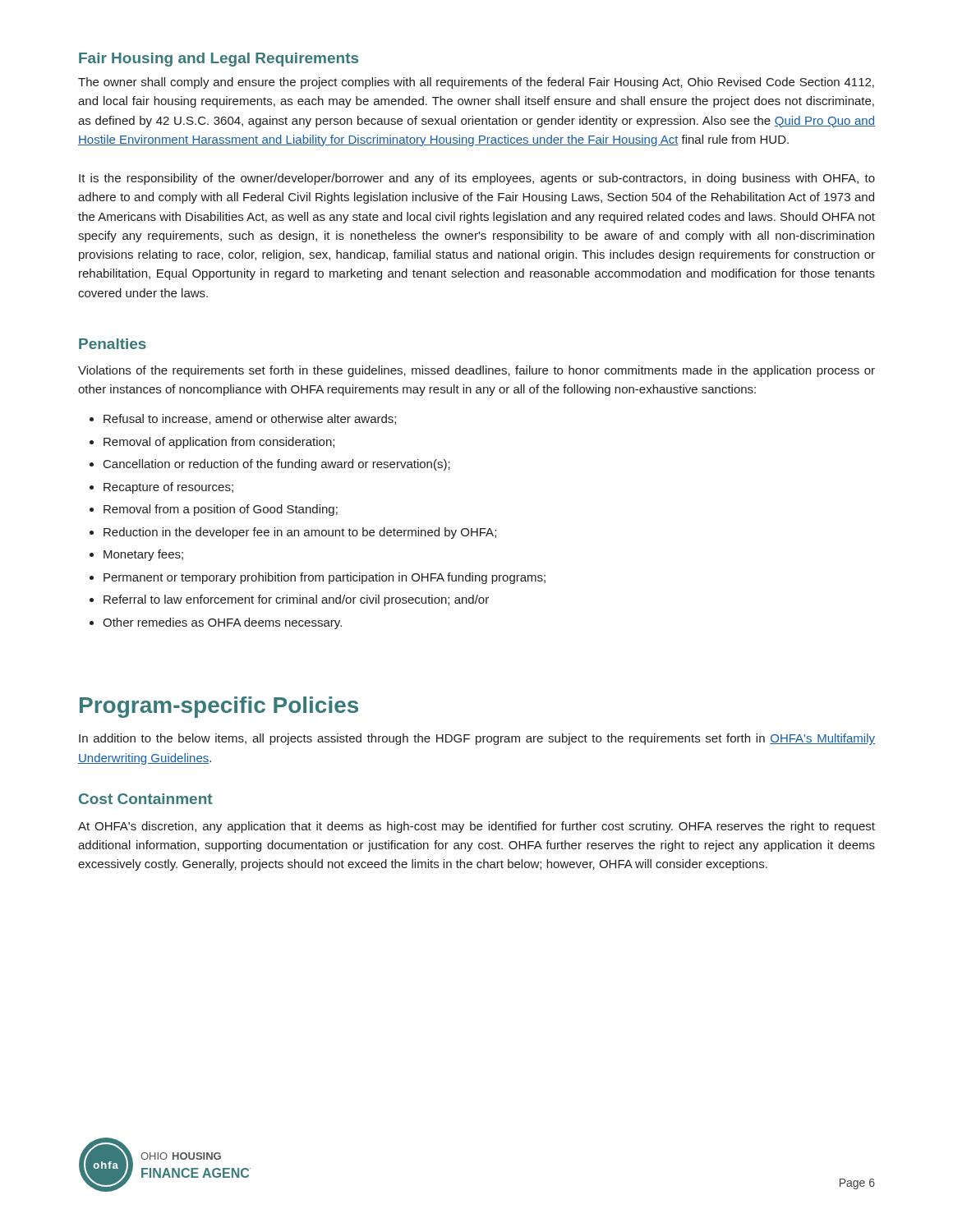Viewport: 953px width, 1232px height.
Task: Point to the block starting "Refusal to increase, amend or otherwise alter"
Action: [250, 419]
